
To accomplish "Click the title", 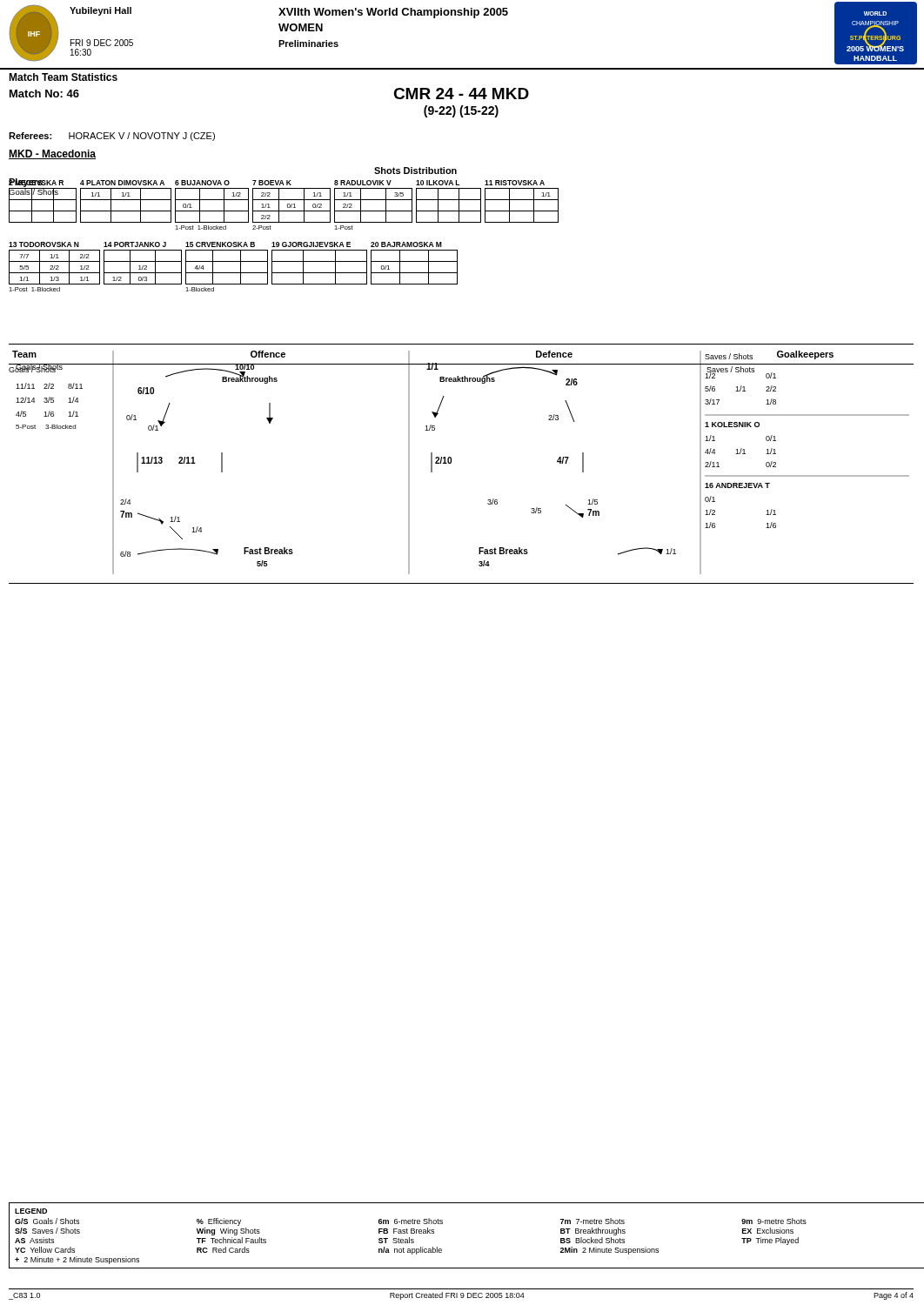I will pyautogui.click(x=44, y=94).
